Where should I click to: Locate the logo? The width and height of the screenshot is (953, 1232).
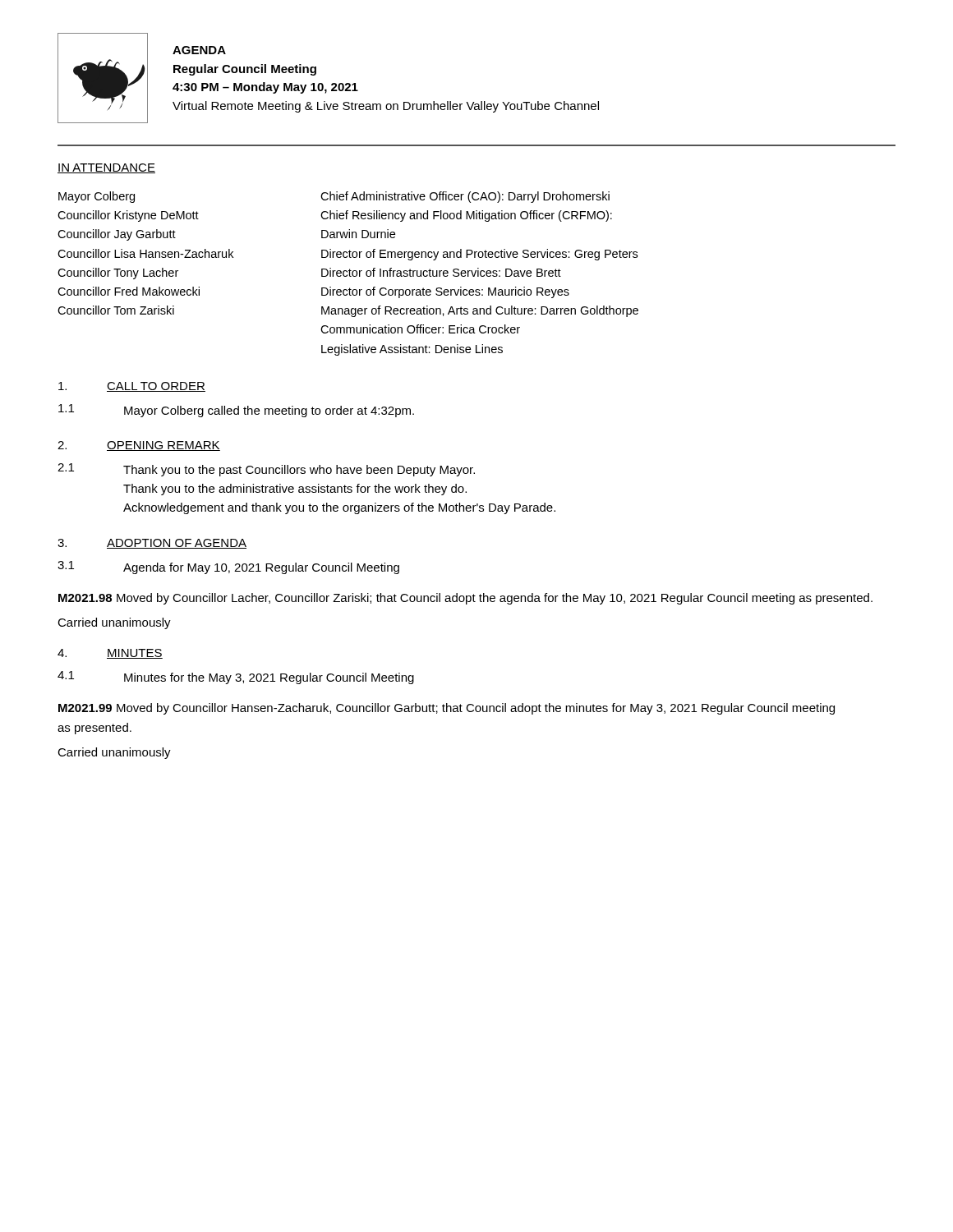coord(103,78)
